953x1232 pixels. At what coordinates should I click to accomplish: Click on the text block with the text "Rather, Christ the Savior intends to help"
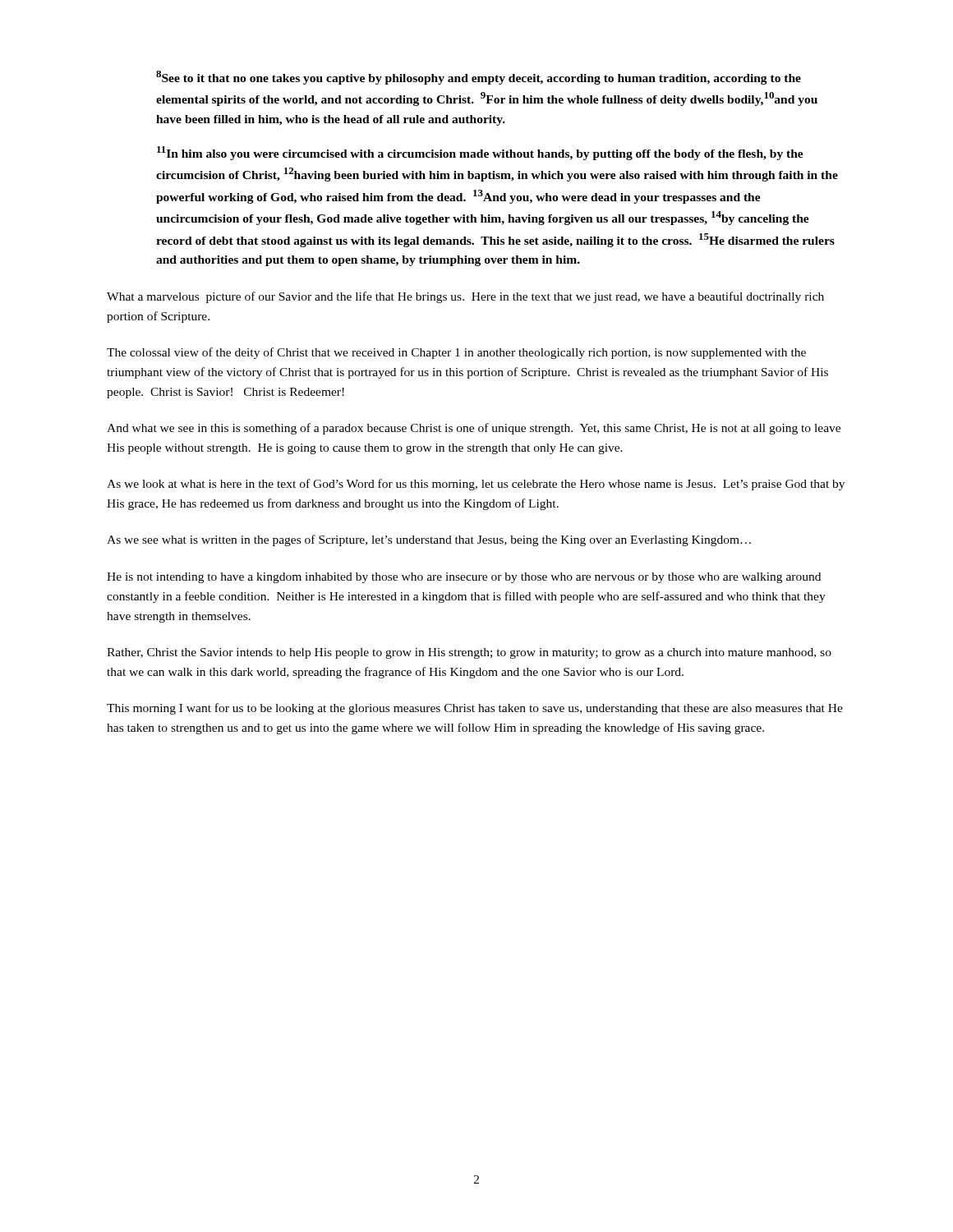click(x=469, y=661)
